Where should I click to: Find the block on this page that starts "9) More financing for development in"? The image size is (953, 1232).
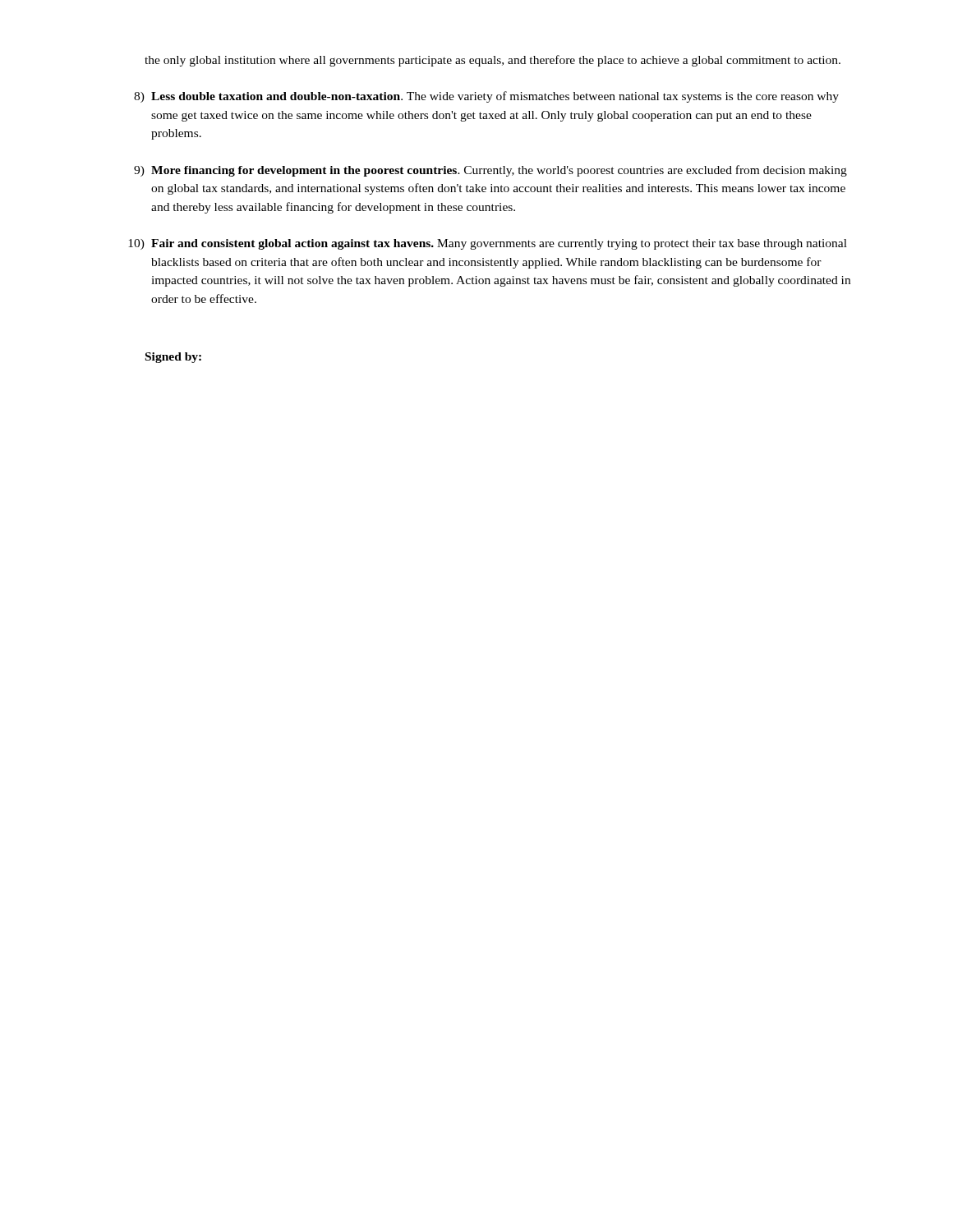tap(485, 189)
